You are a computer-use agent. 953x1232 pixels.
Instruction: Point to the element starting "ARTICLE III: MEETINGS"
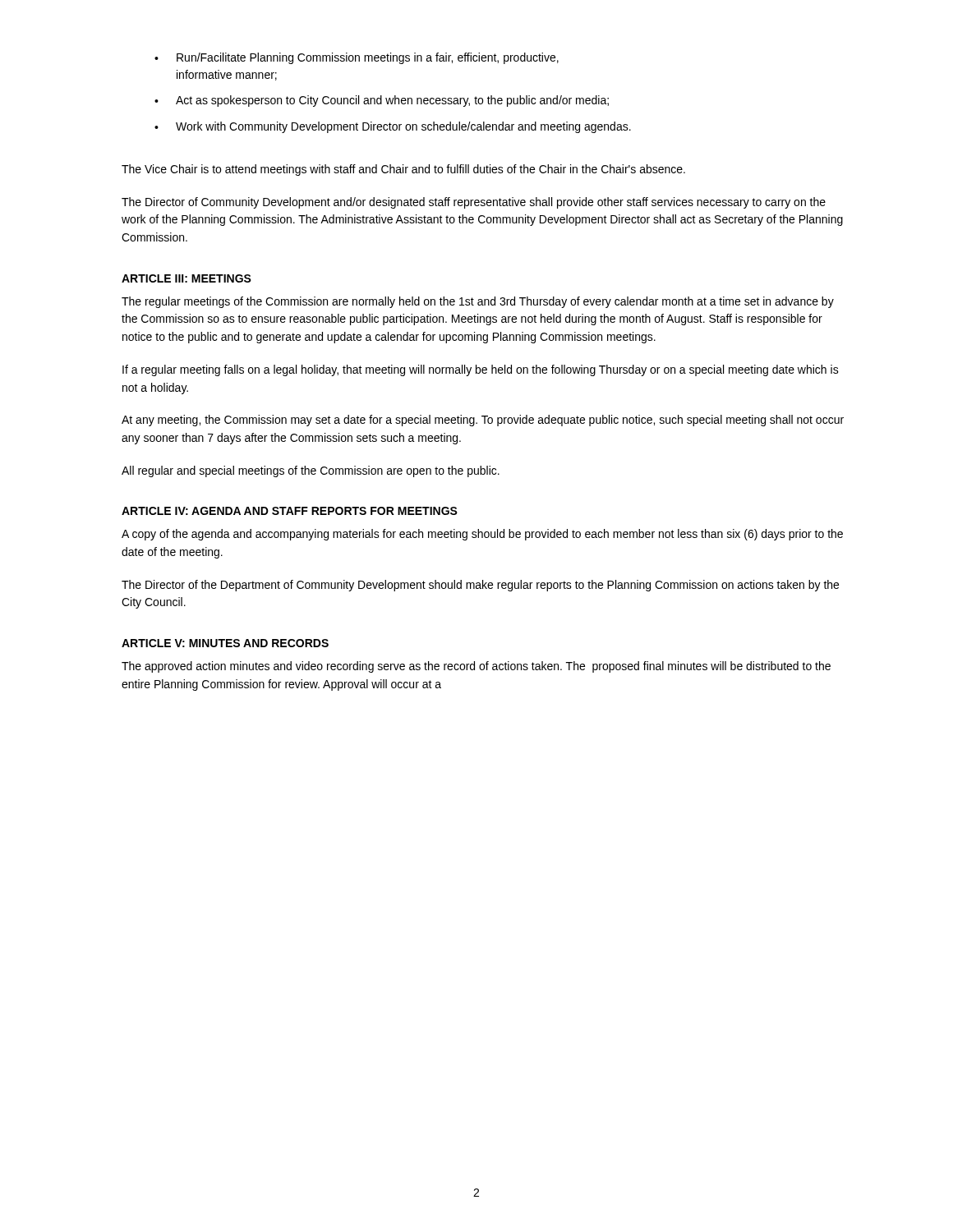(186, 278)
